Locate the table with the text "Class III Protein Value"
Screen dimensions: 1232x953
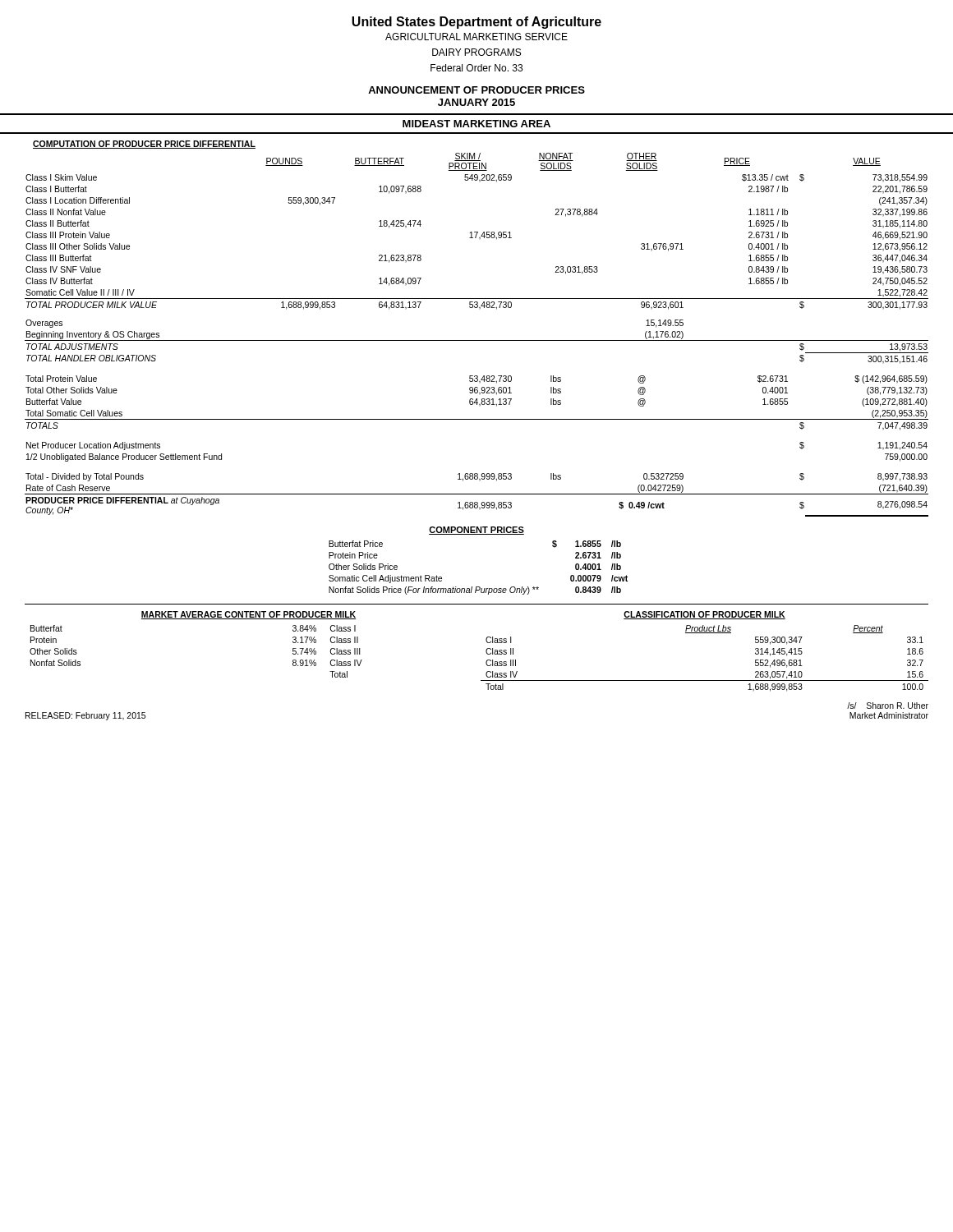click(x=476, y=333)
